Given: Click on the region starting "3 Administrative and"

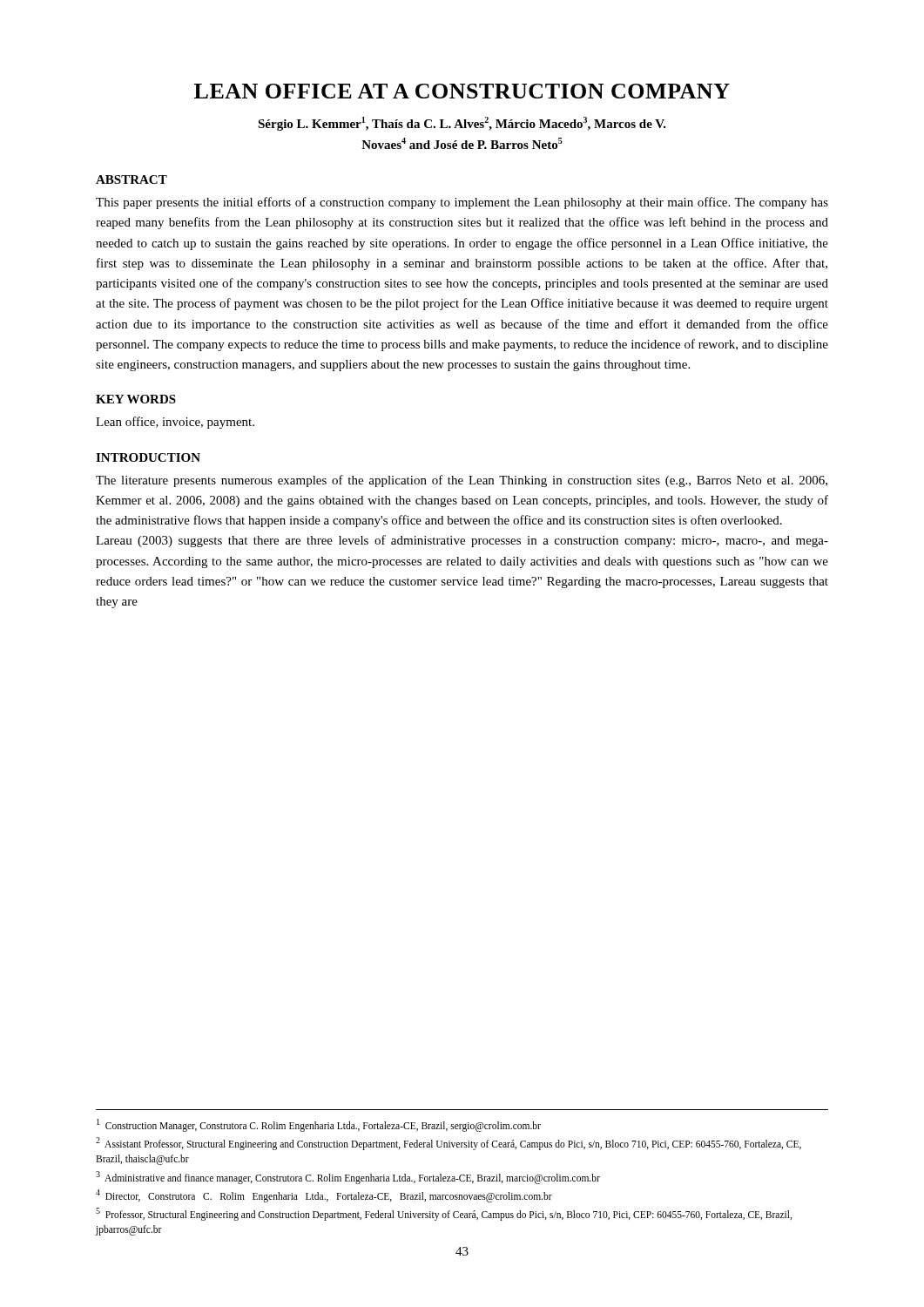Looking at the screenshot, I should (x=348, y=1176).
